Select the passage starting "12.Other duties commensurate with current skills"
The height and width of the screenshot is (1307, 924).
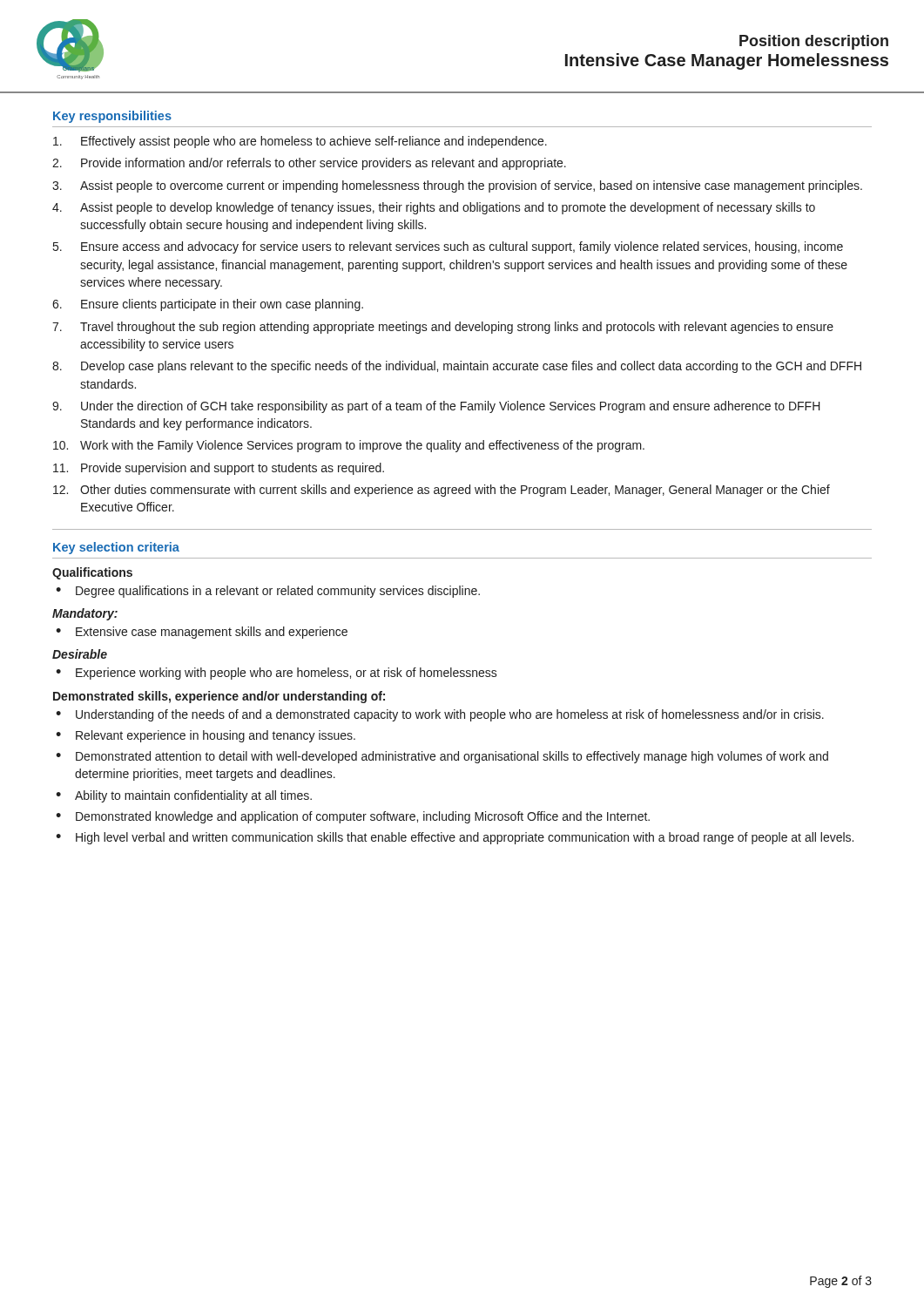462,499
